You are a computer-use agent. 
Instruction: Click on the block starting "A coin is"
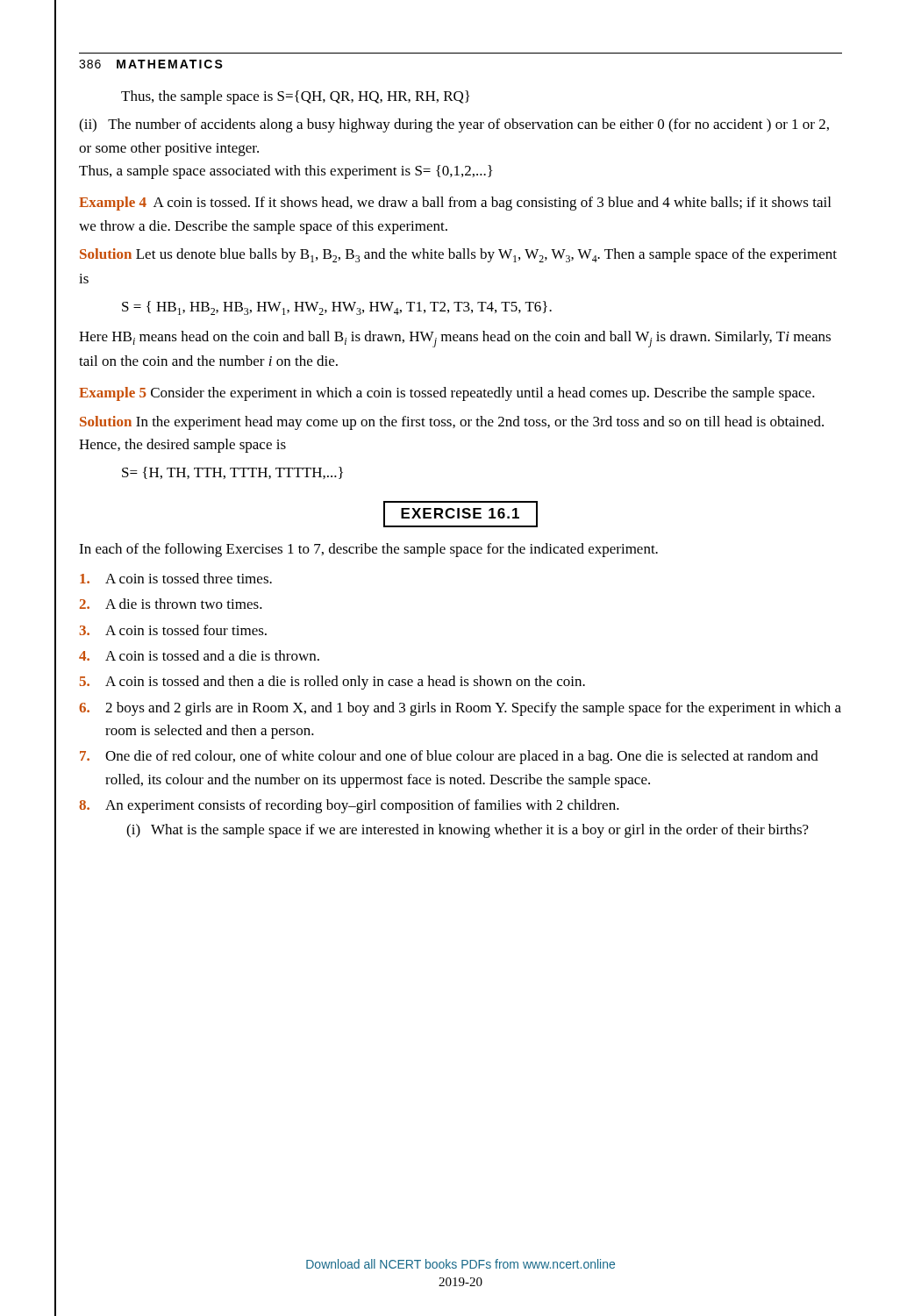176,578
